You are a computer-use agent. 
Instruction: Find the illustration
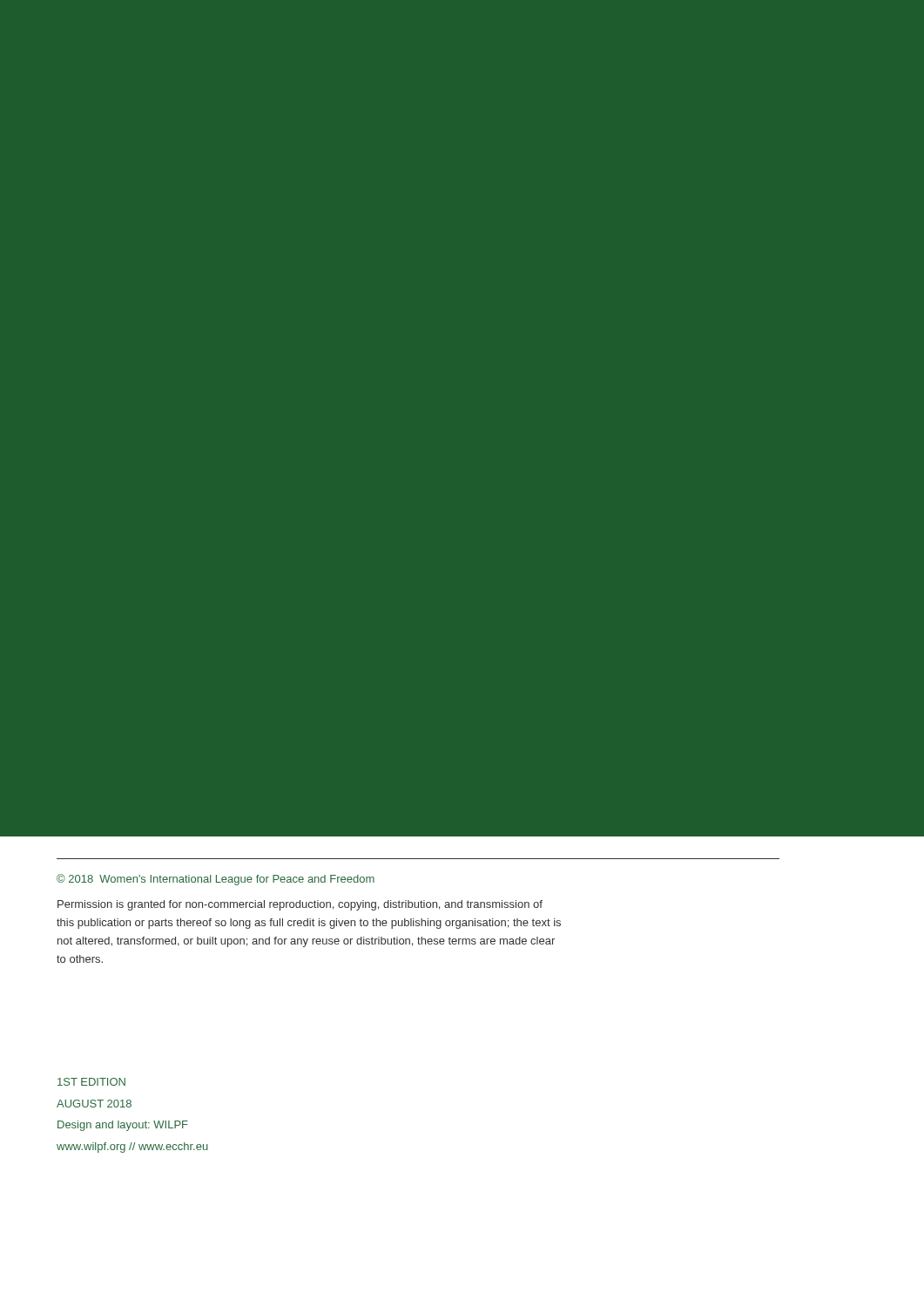click(x=462, y=418)
